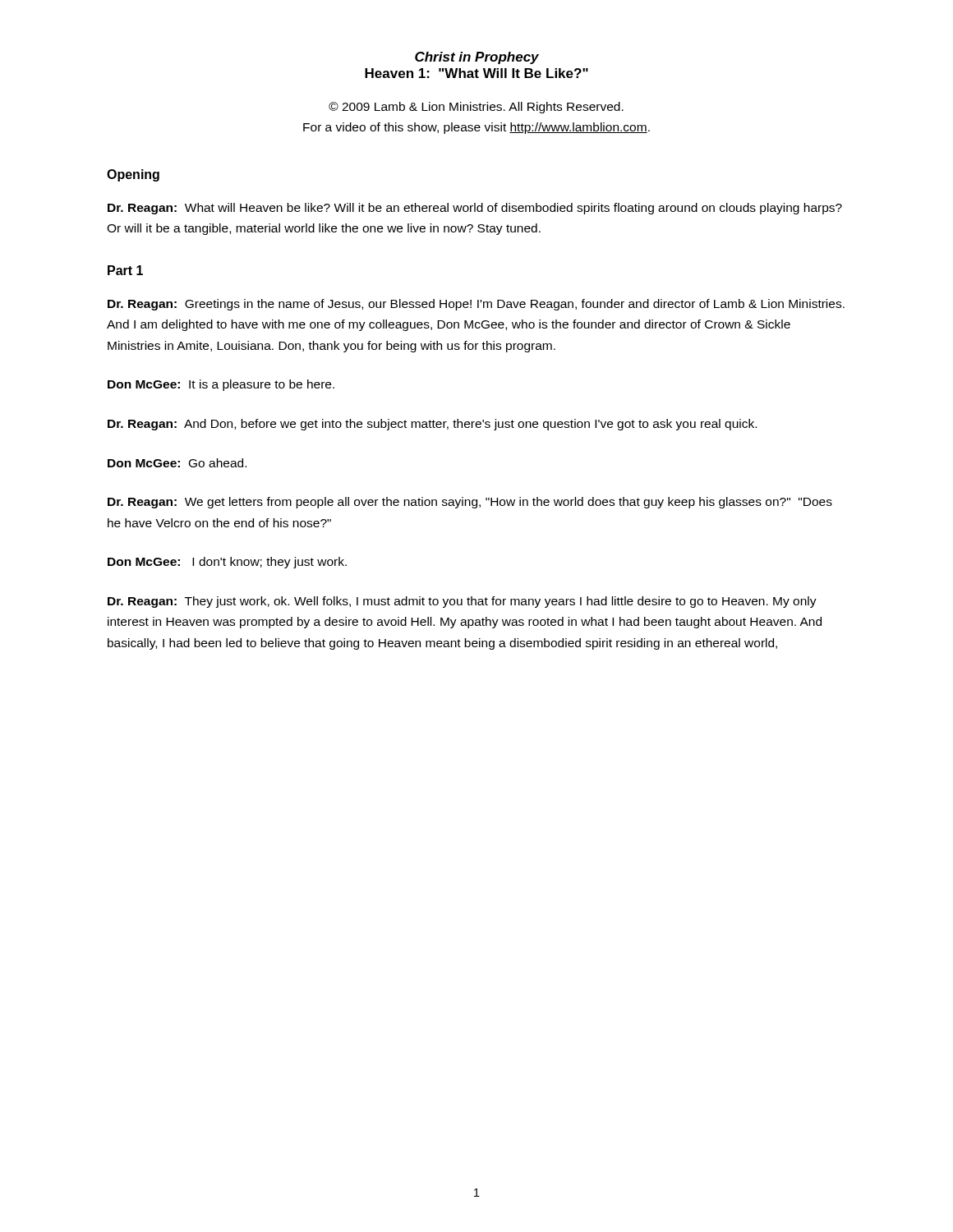953x1232 pixels.
Task: Locate the text block that reads "Dr. Reagan: Greetings in the name of Jesus,"
Action: 476,324
